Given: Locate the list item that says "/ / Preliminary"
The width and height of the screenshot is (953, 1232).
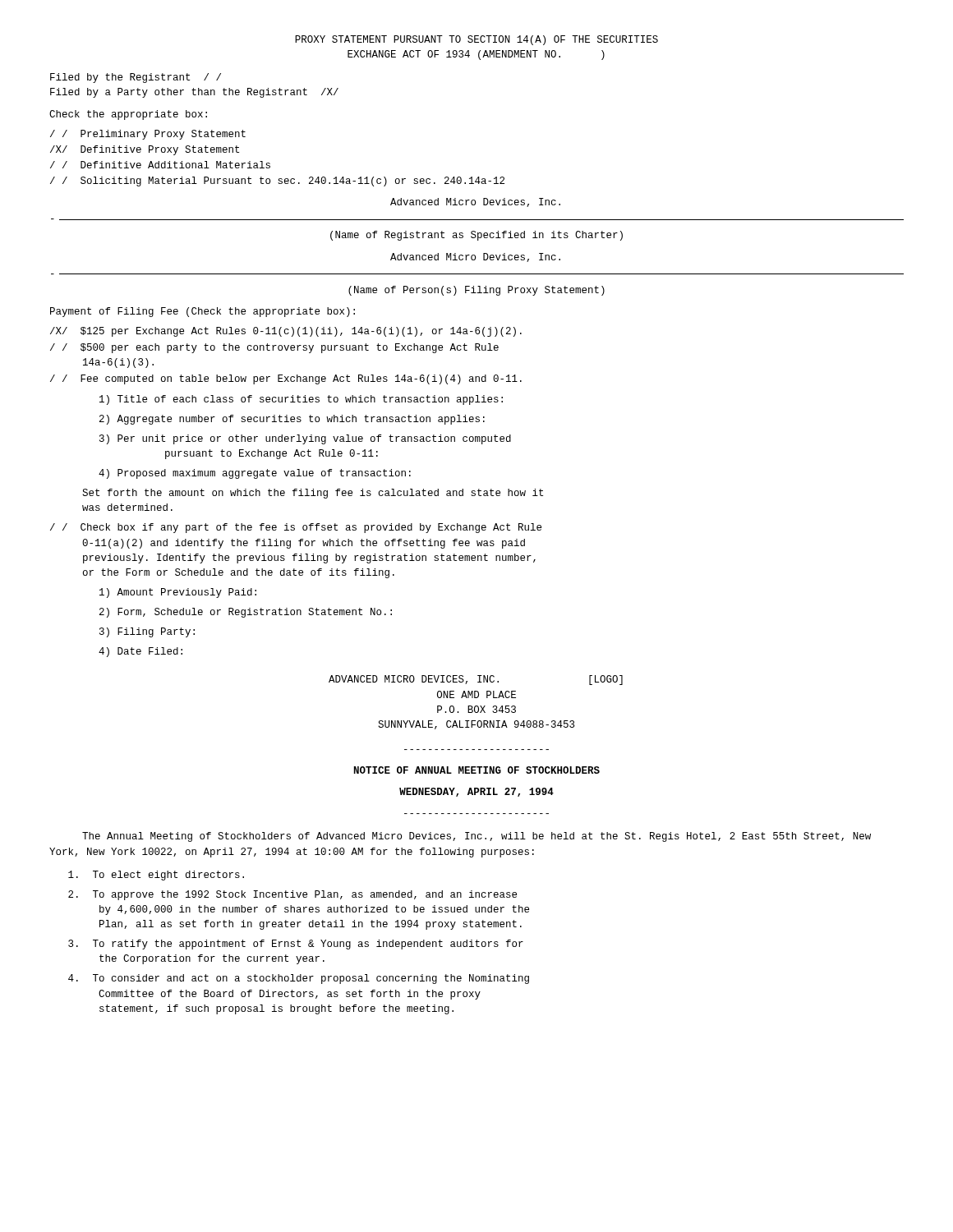Looking at the screenshot, I should pyautogui.click(x=148, y=134).
